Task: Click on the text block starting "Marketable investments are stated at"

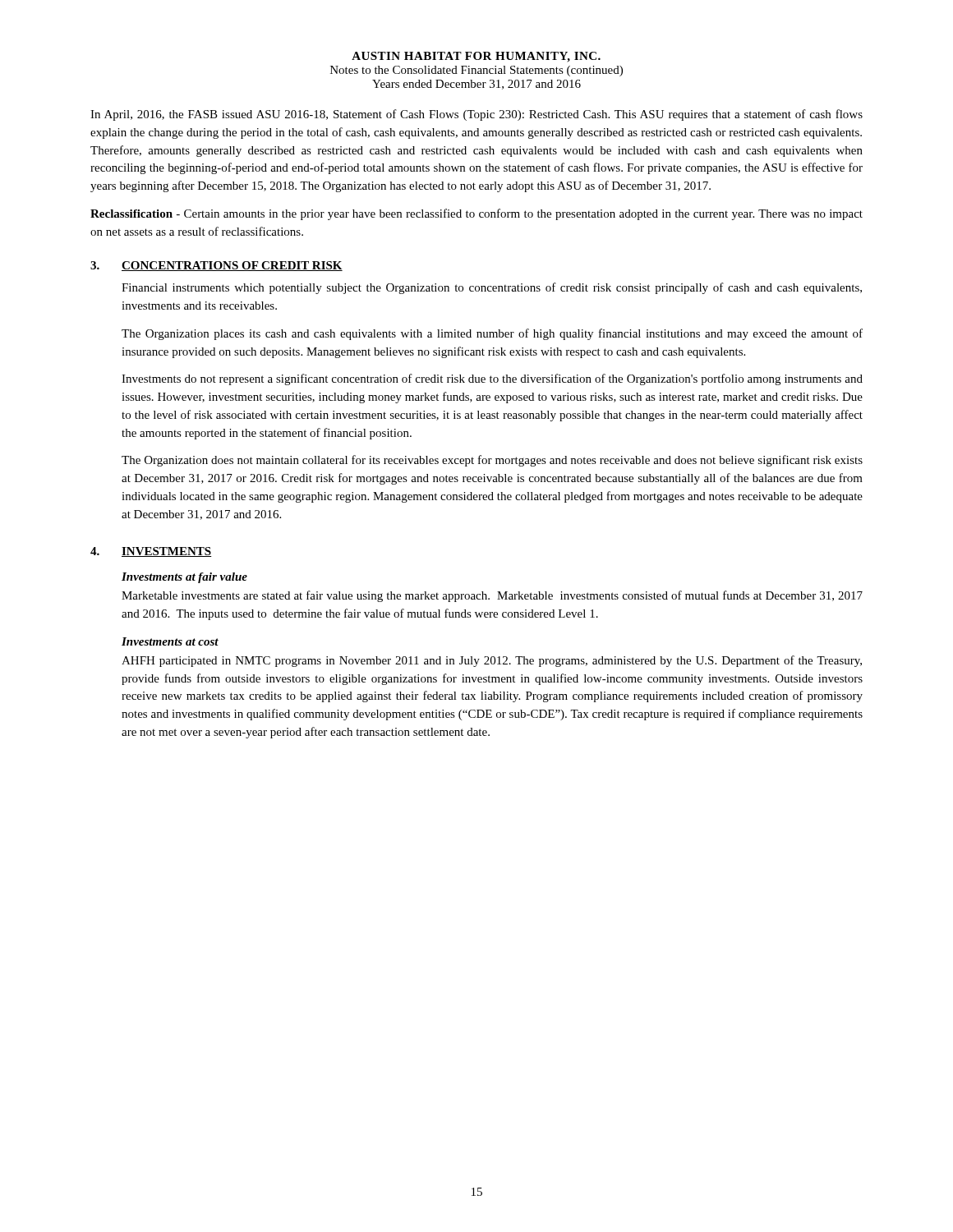Action: [x=492, y=605]
